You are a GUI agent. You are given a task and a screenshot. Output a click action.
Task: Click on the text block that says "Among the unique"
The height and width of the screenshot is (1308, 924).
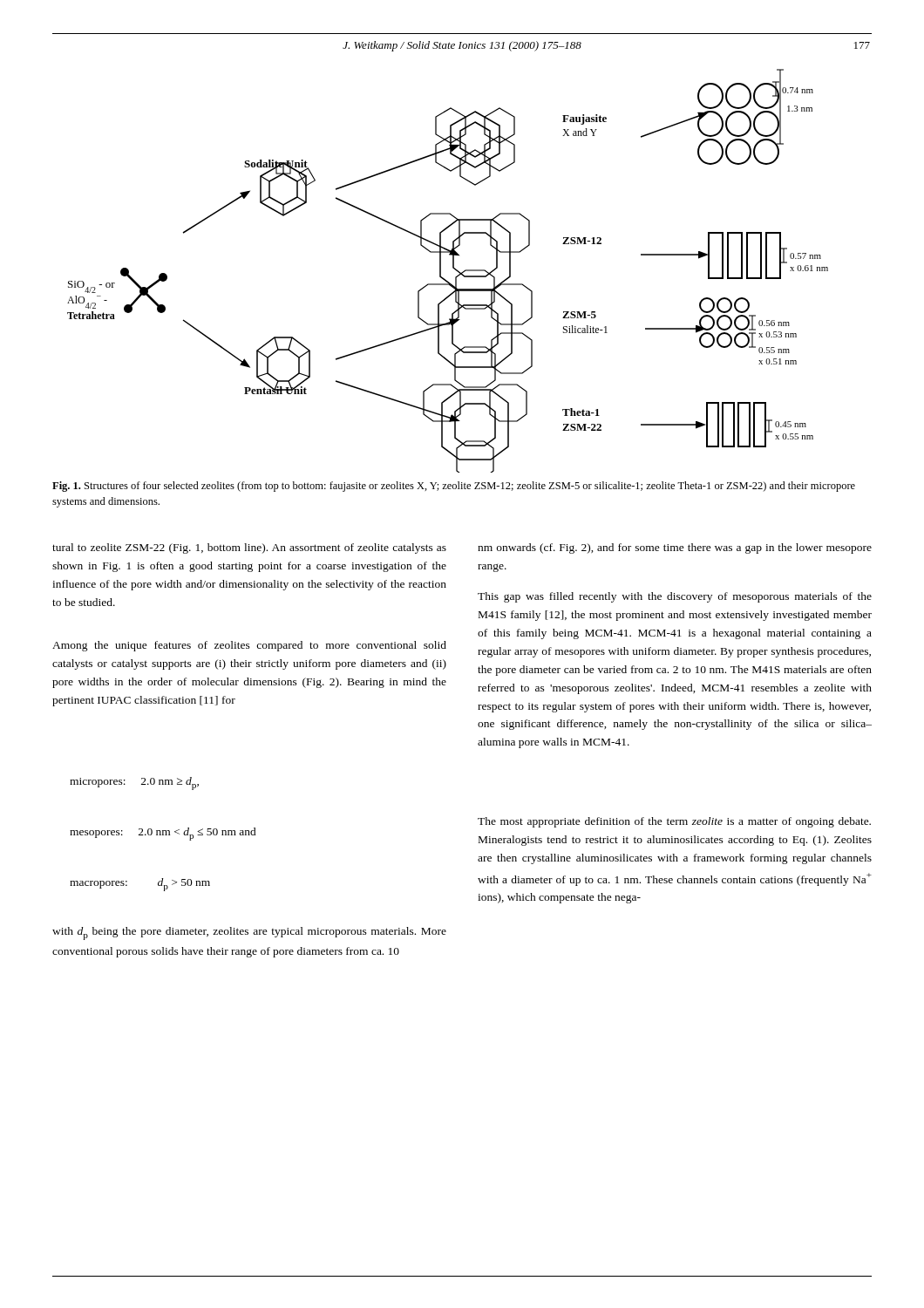coord(249,672)
